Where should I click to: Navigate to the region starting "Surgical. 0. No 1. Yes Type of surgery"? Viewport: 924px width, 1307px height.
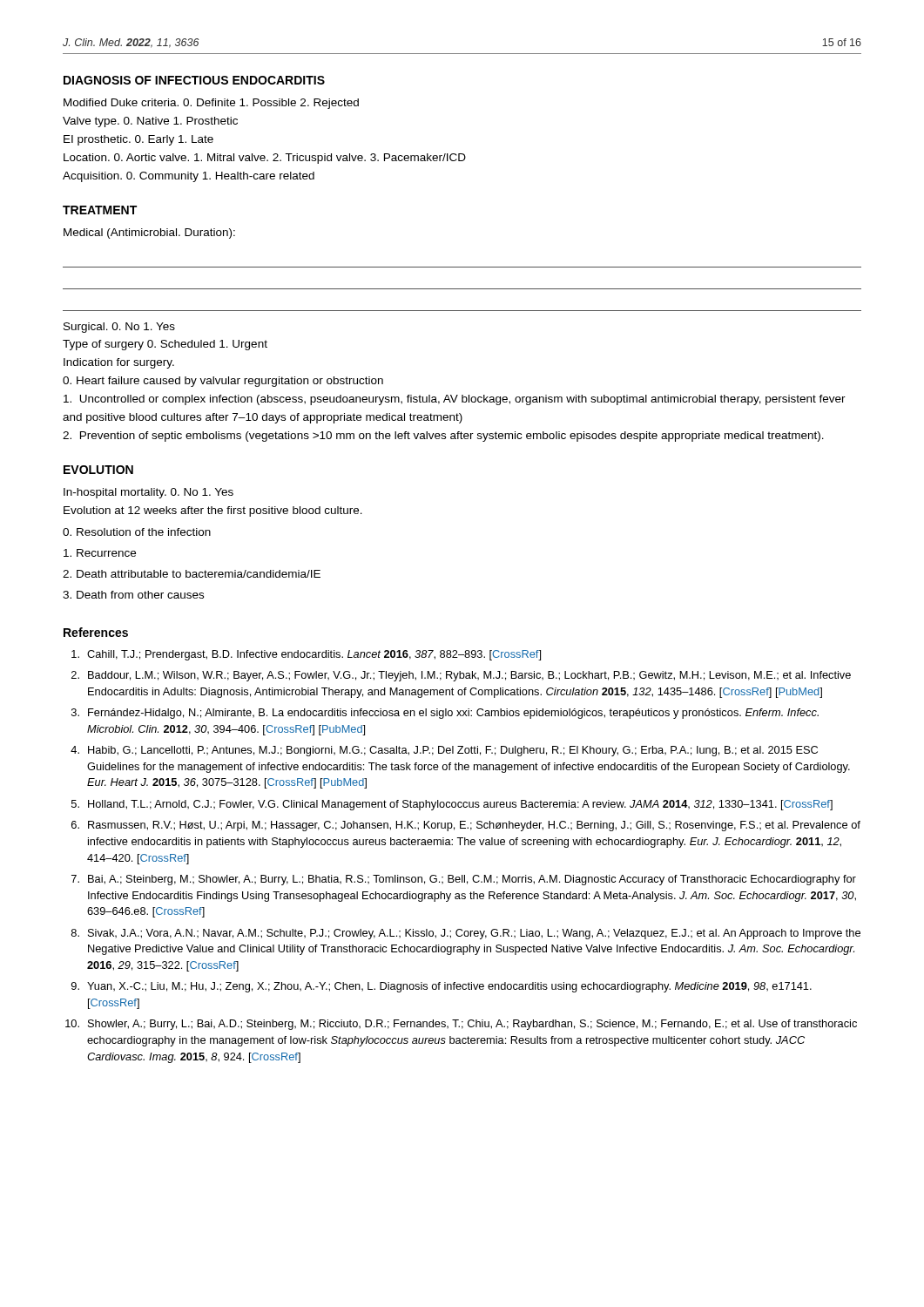(119, 328)
